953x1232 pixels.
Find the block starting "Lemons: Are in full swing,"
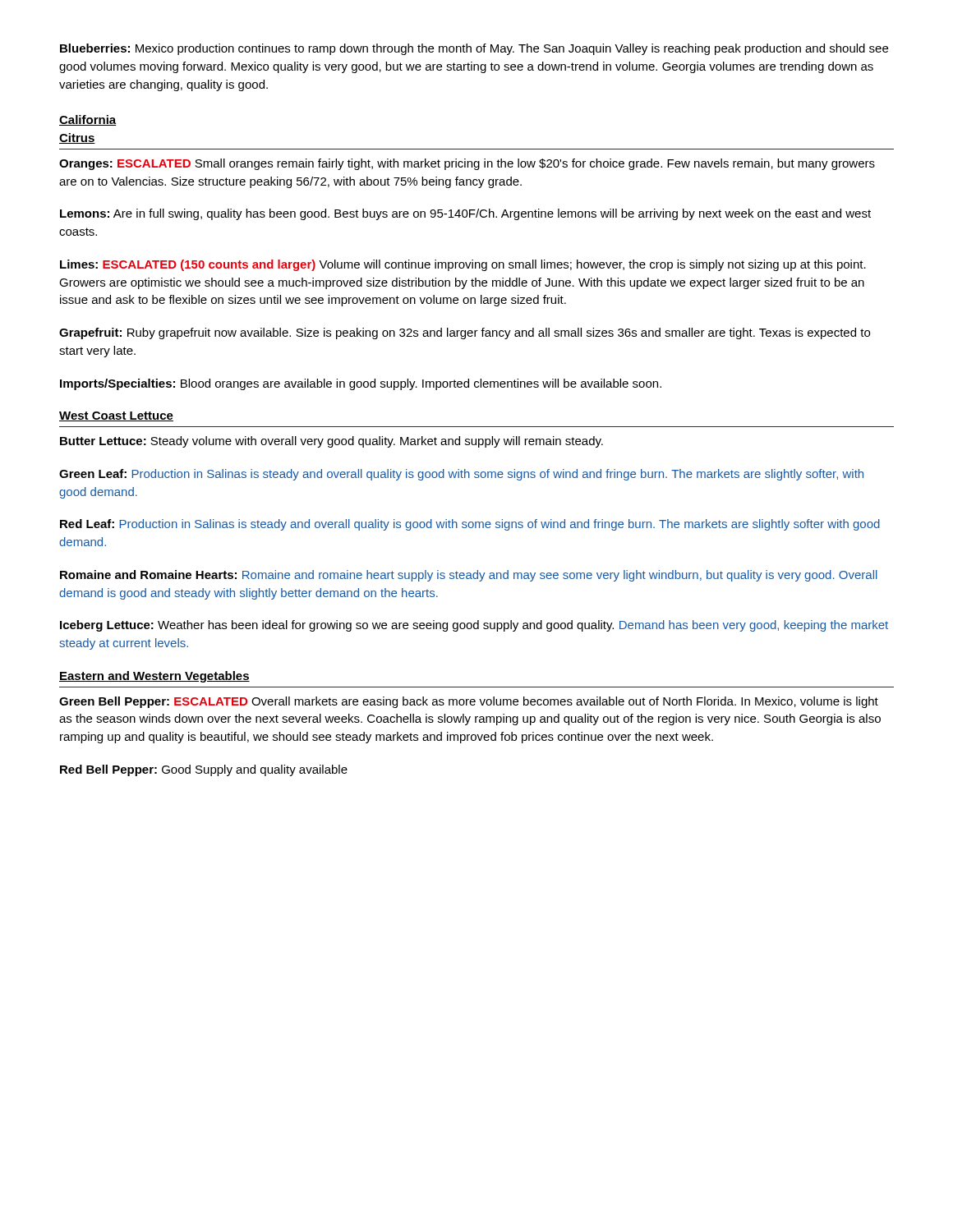tap(465, 222)
